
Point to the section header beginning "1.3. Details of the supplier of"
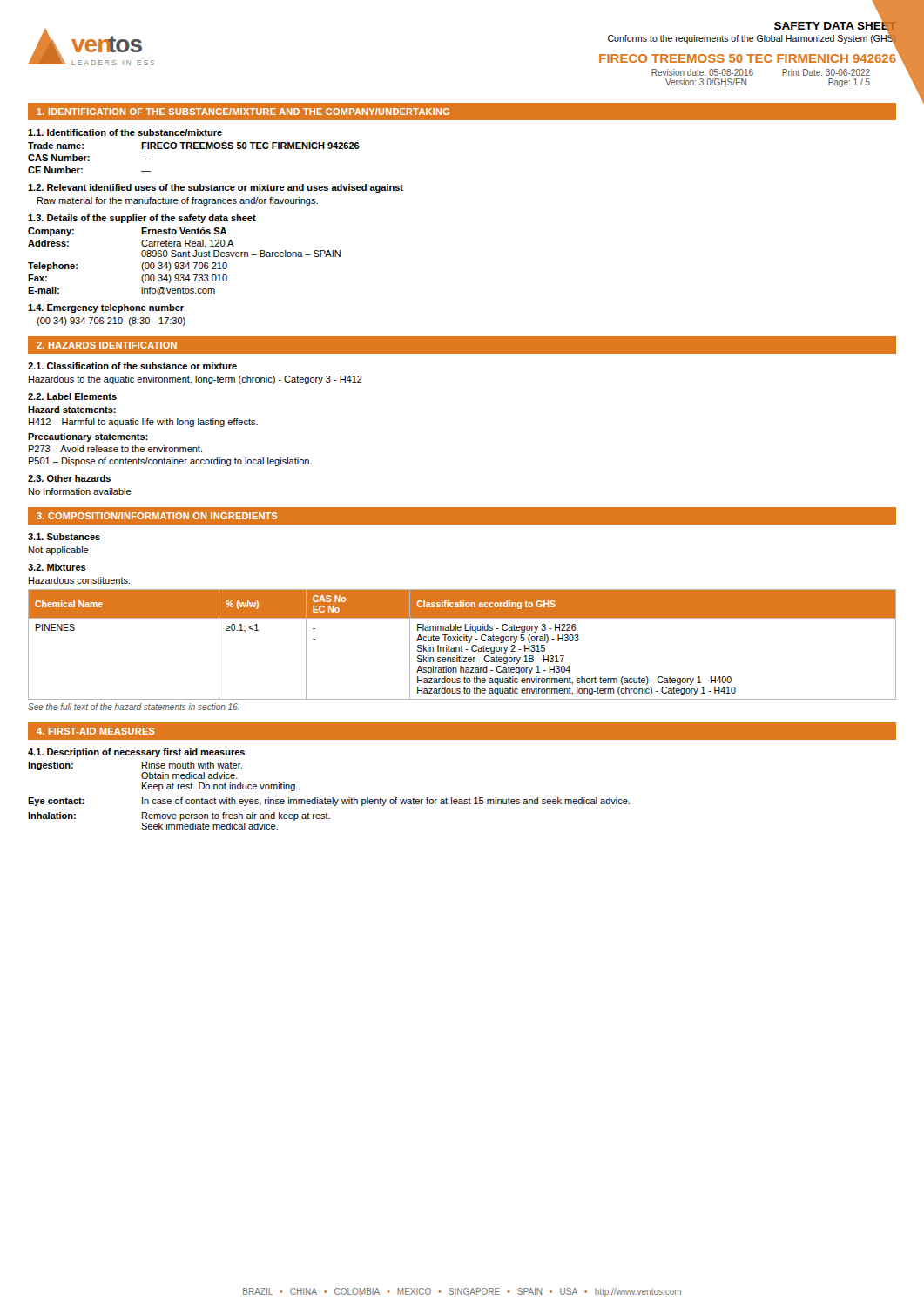[x=142, y=218]
